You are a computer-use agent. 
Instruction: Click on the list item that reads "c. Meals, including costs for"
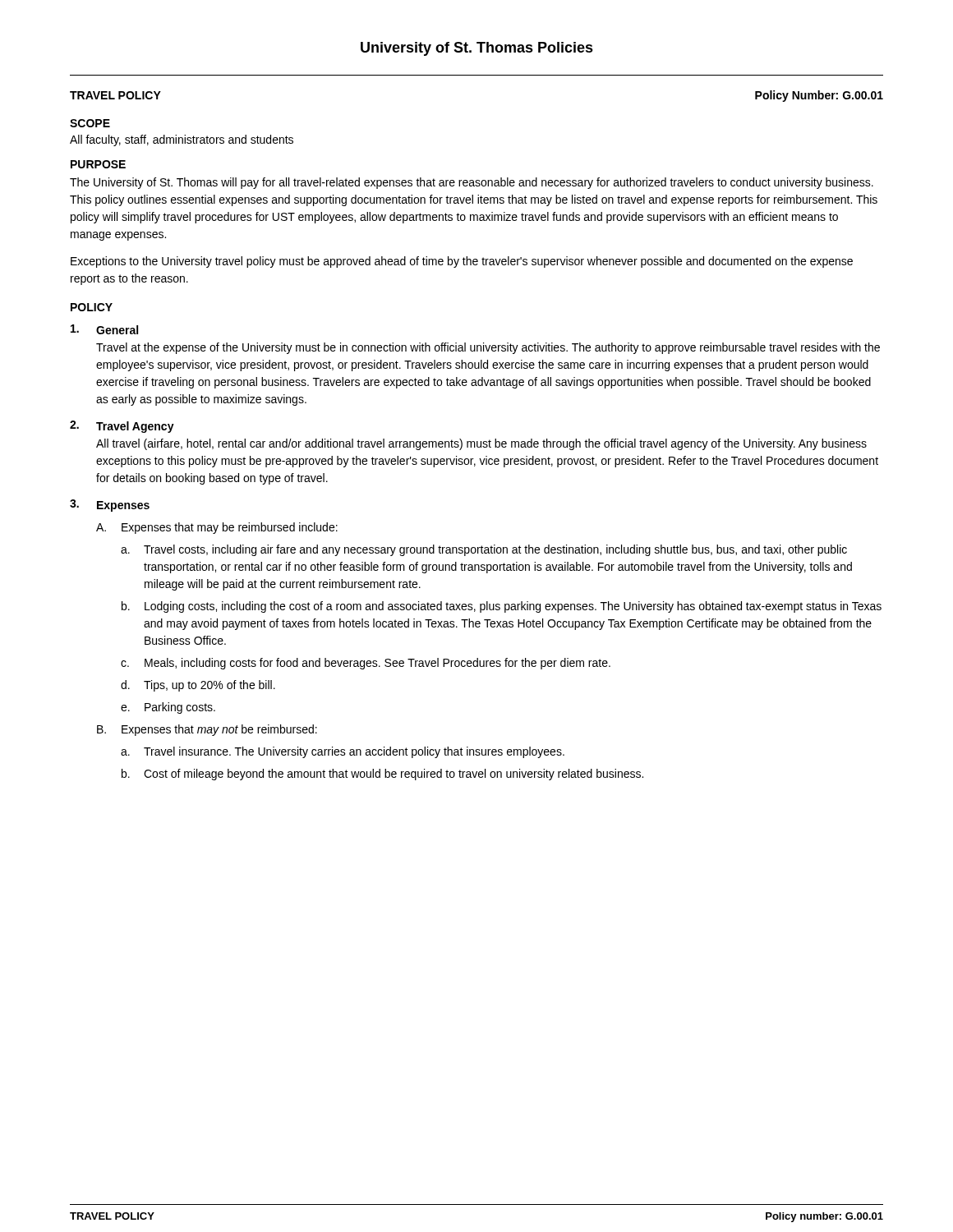502,663
